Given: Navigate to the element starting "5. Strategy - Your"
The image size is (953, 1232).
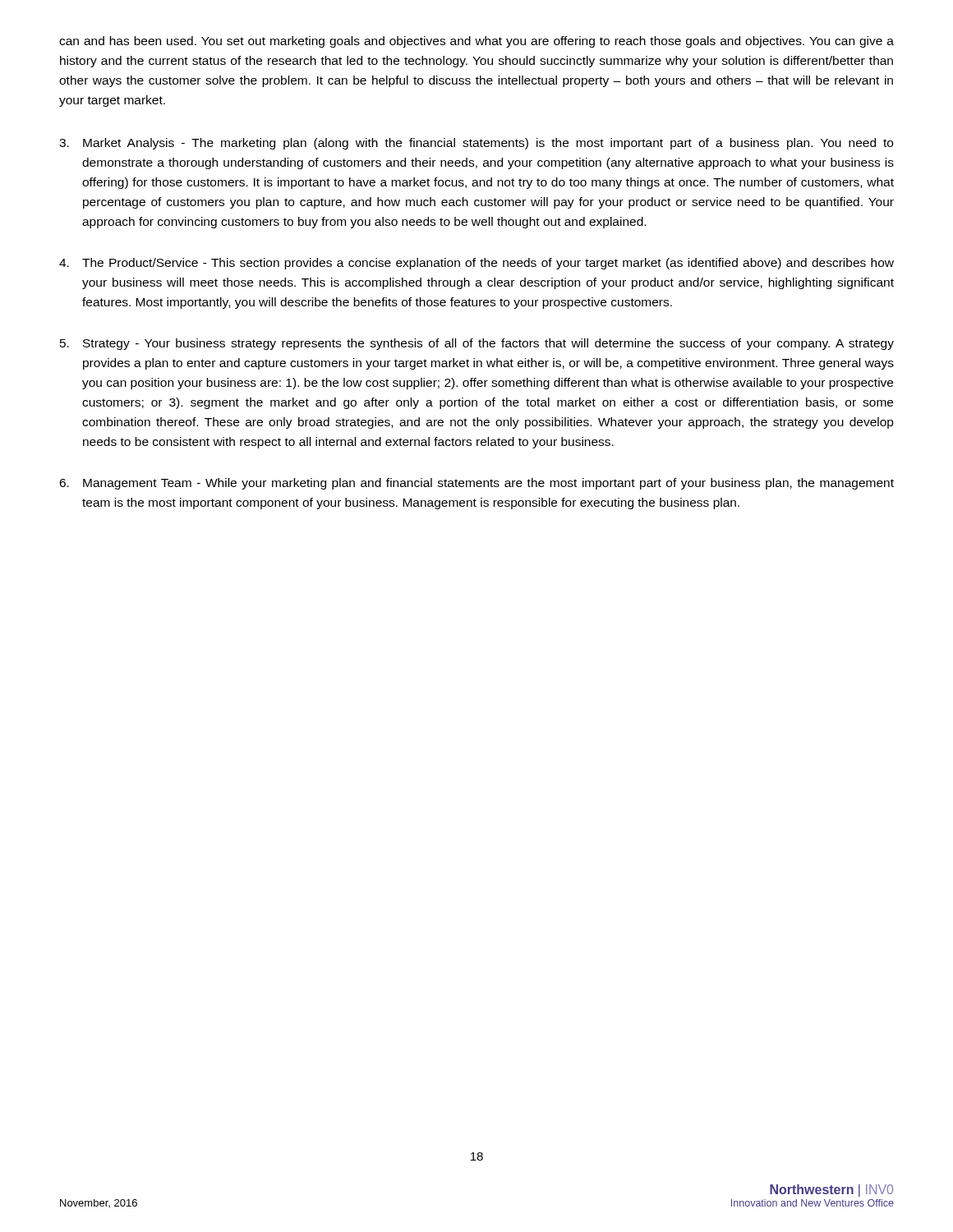Looking at the screenshot, I should click(476, 393).
